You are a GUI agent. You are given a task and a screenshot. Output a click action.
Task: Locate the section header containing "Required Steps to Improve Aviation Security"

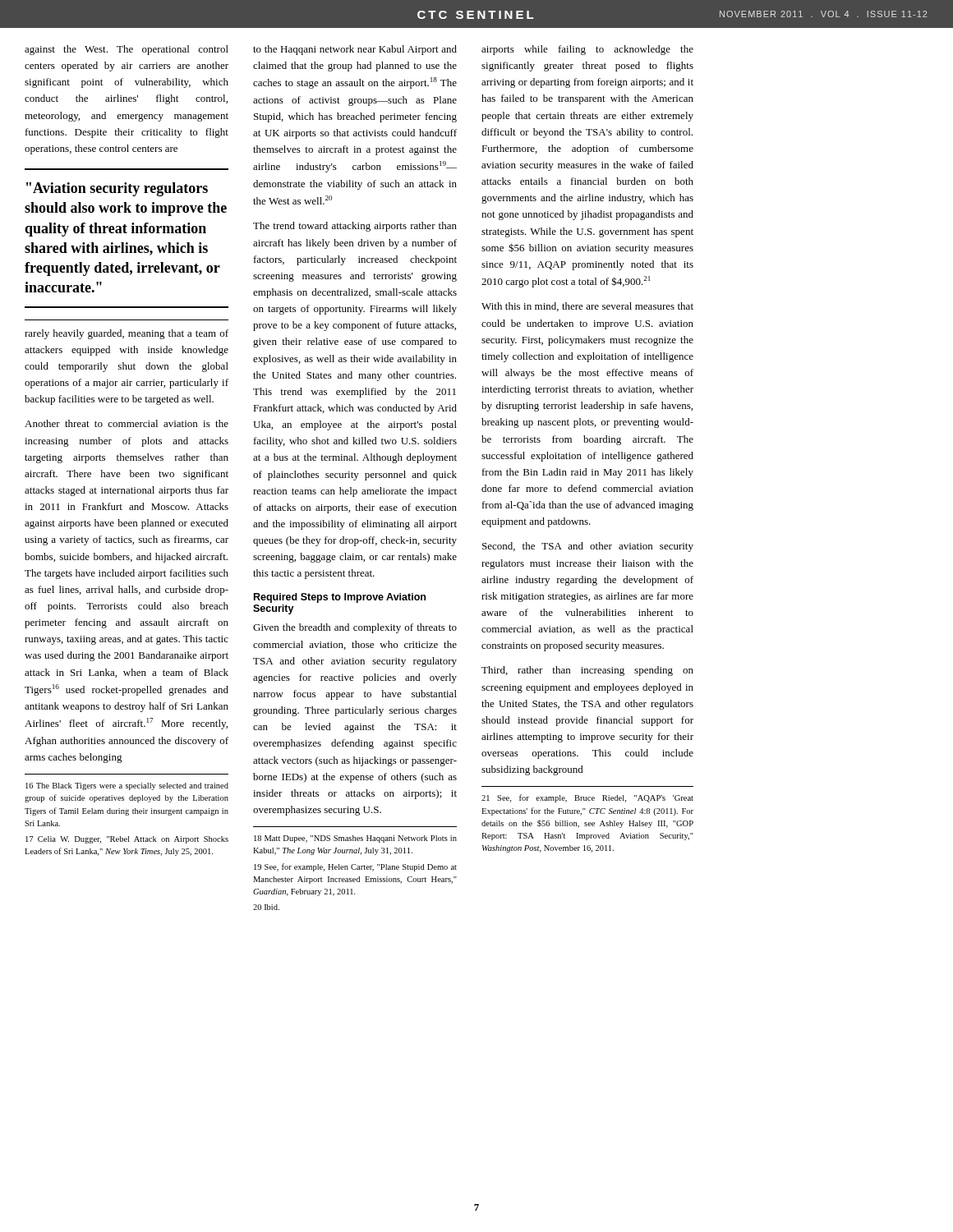pyautogui.click(x=340, y=603)
